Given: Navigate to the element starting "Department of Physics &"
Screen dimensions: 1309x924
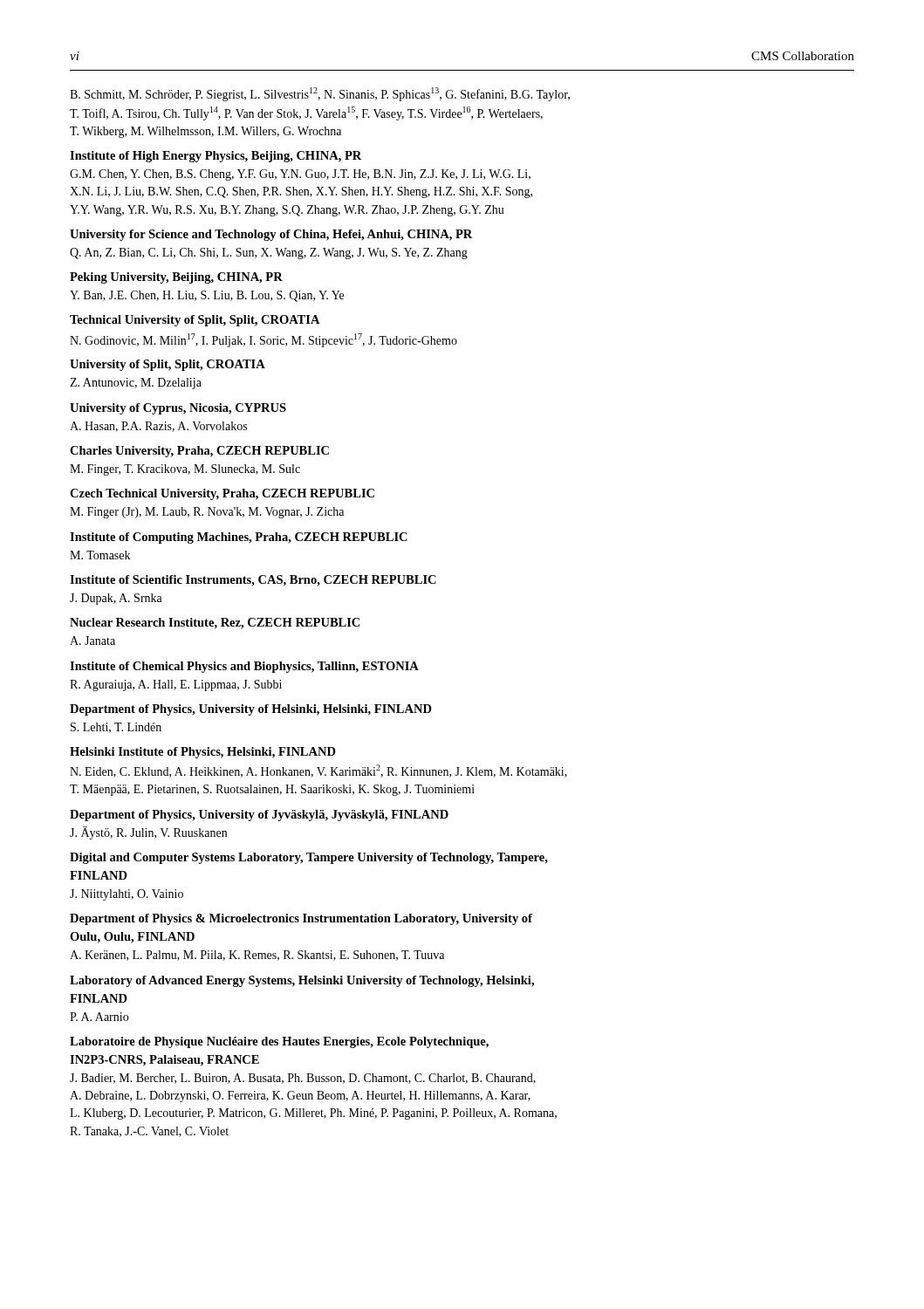Looking at the screenshot, I should click(x=301, y=927).
